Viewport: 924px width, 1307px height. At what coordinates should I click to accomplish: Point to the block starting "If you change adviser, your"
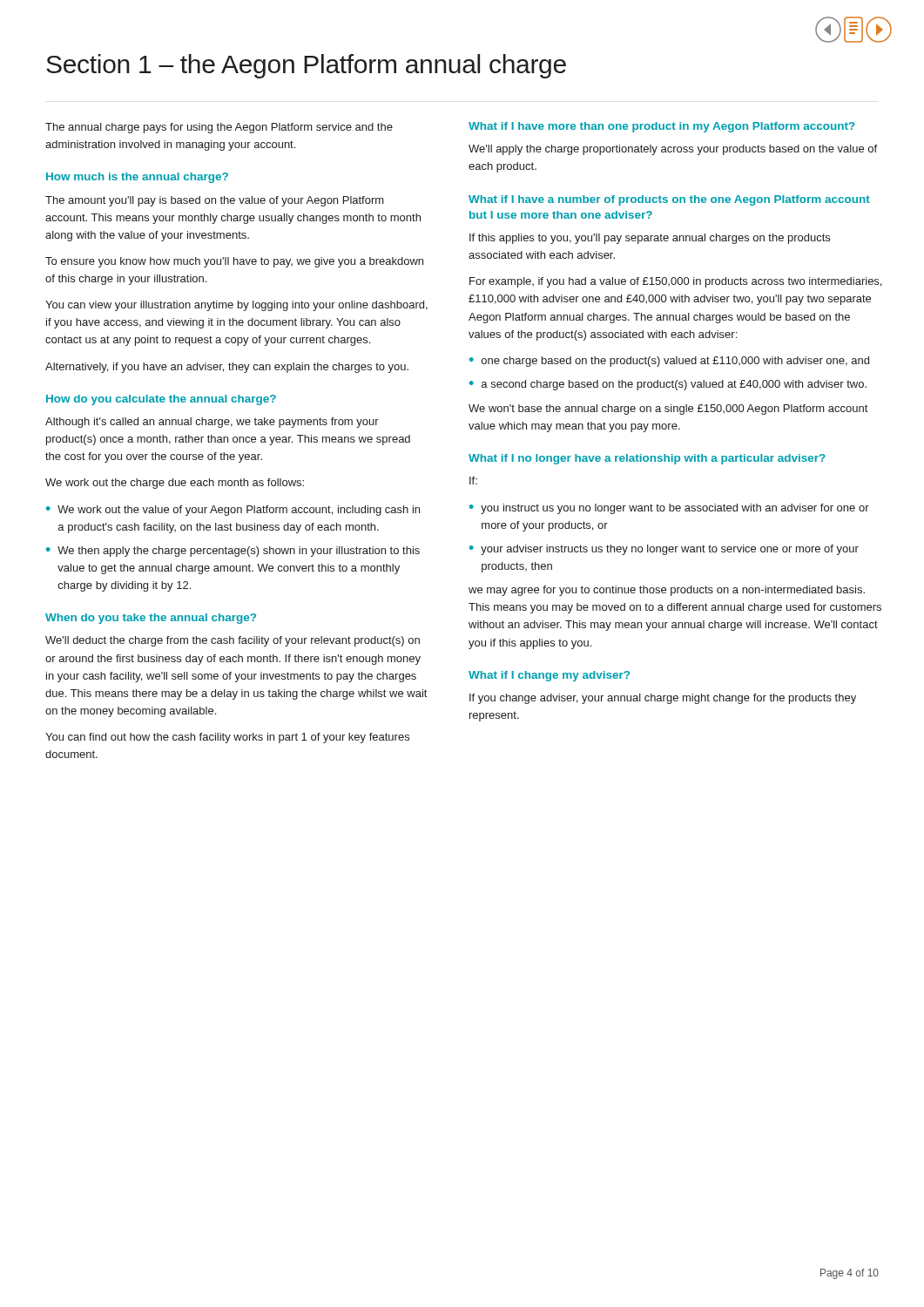(662, 706)
